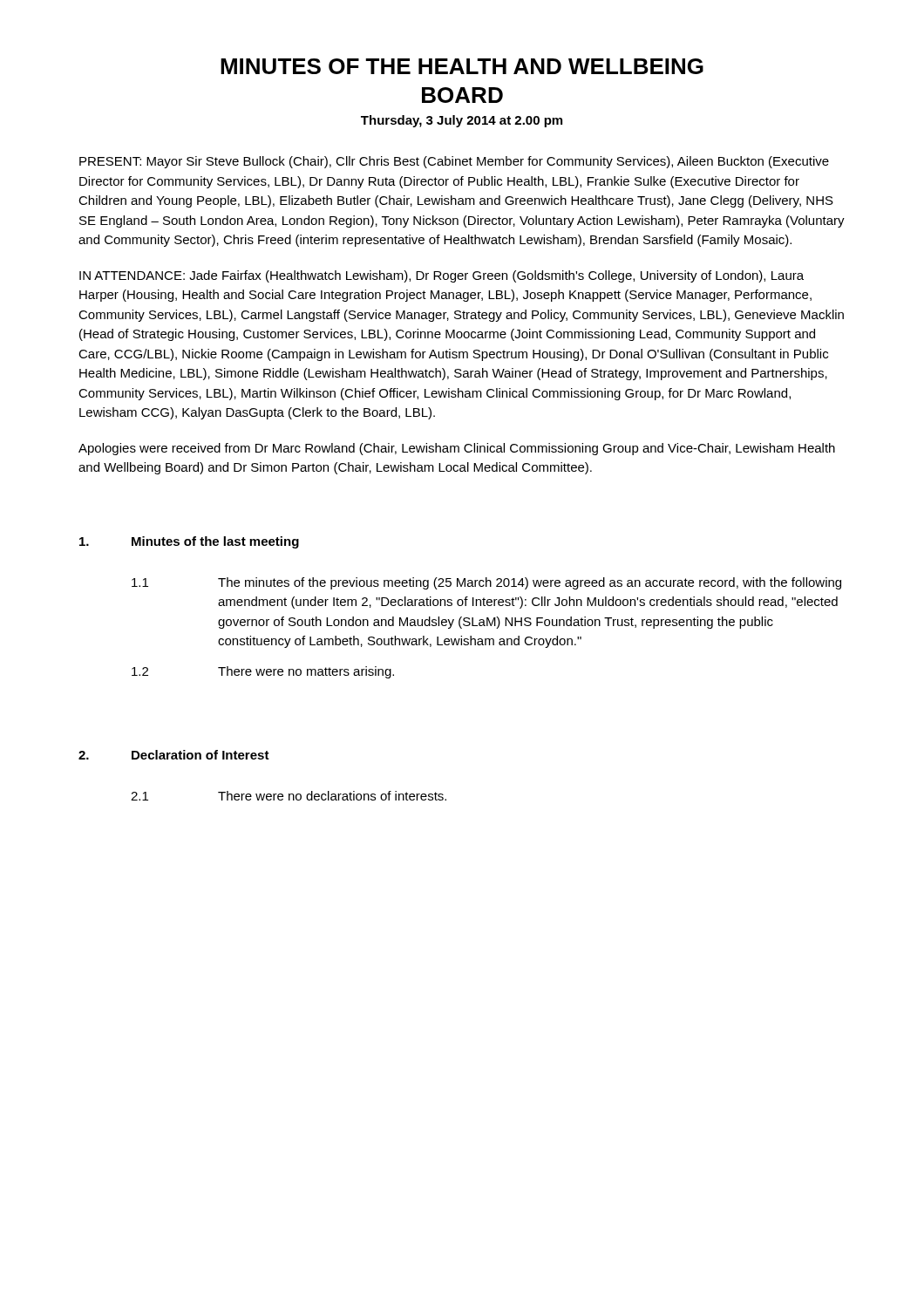The width and height of the screenshot is (924, 1308).
Task: Select the list item with the text "2 There were no matters arising."
Action: [263, 672]
